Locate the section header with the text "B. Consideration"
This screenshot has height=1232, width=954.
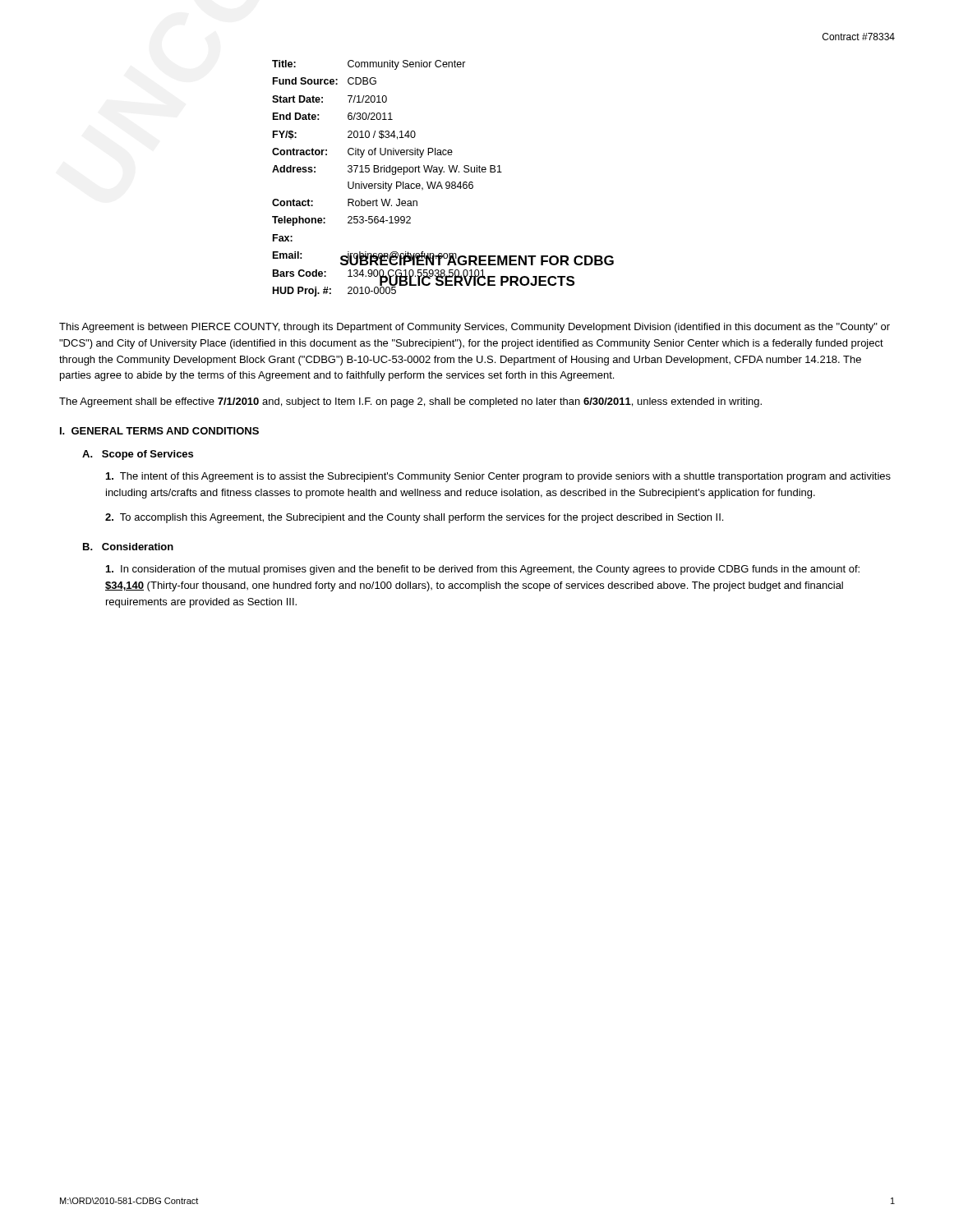pyautogui.click(x=128, y=546)
